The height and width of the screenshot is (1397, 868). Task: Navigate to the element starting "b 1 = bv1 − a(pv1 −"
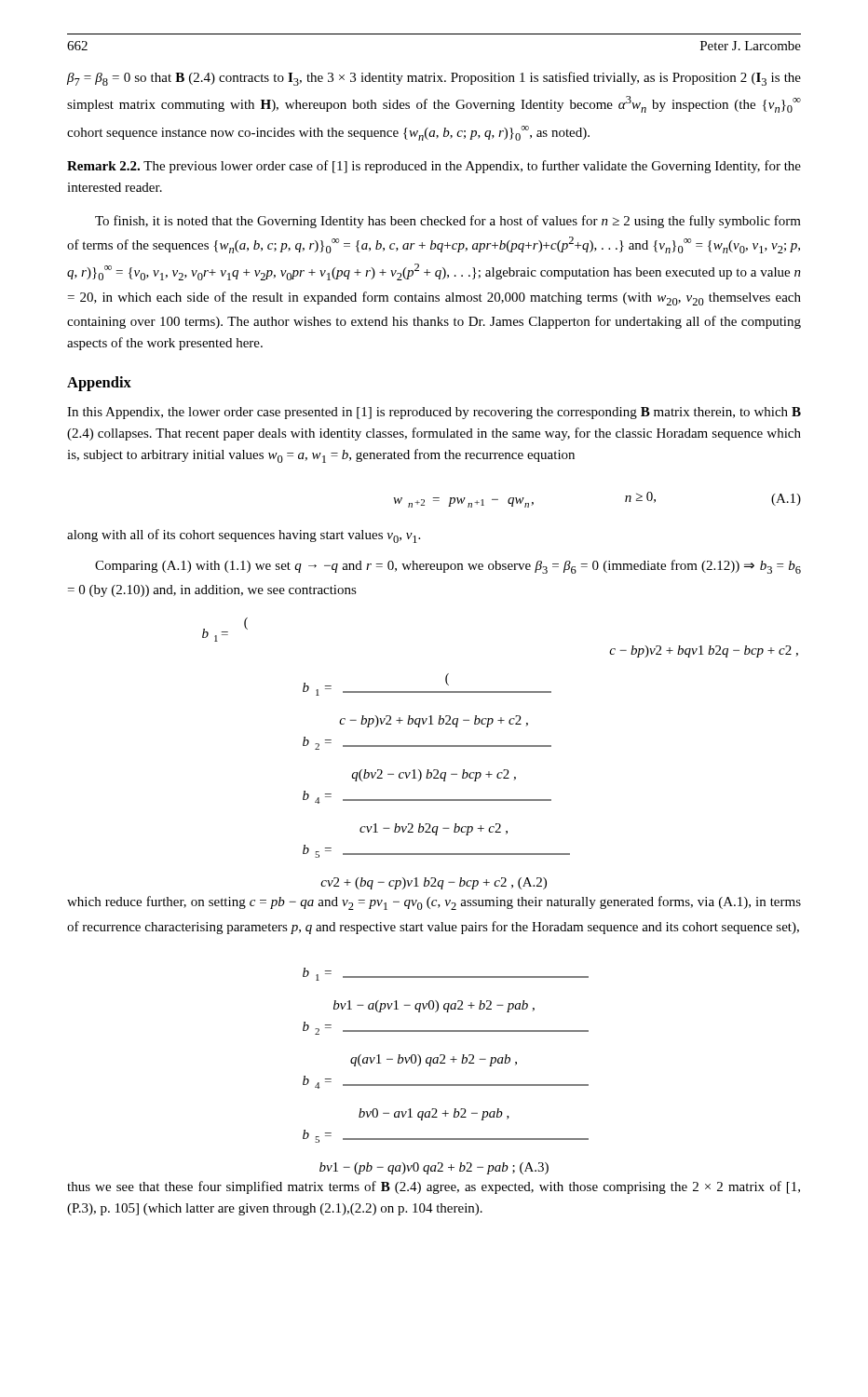point(434,1056)
